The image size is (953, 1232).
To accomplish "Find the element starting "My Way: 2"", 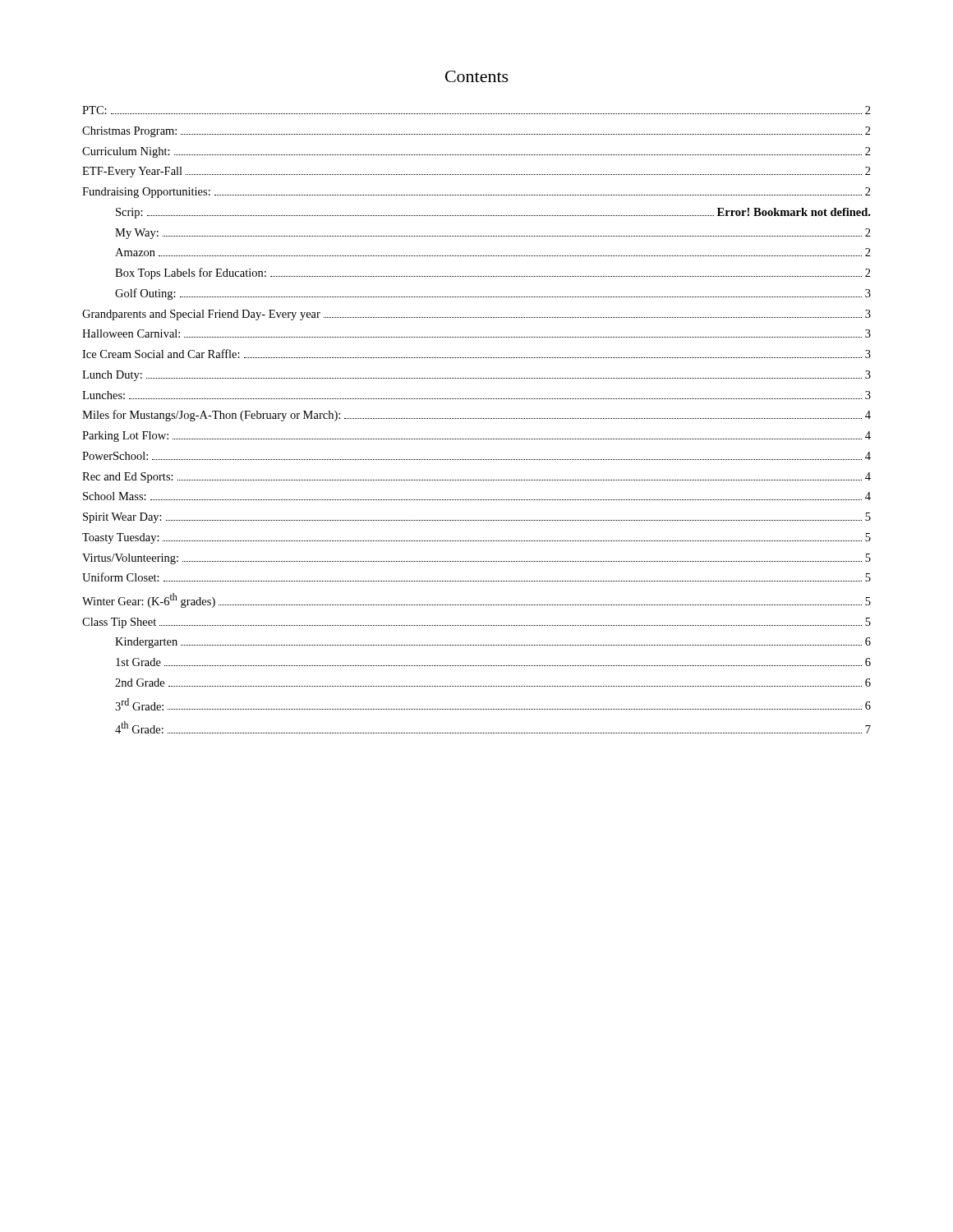I will pyautogui.click(x=493, y=233).
